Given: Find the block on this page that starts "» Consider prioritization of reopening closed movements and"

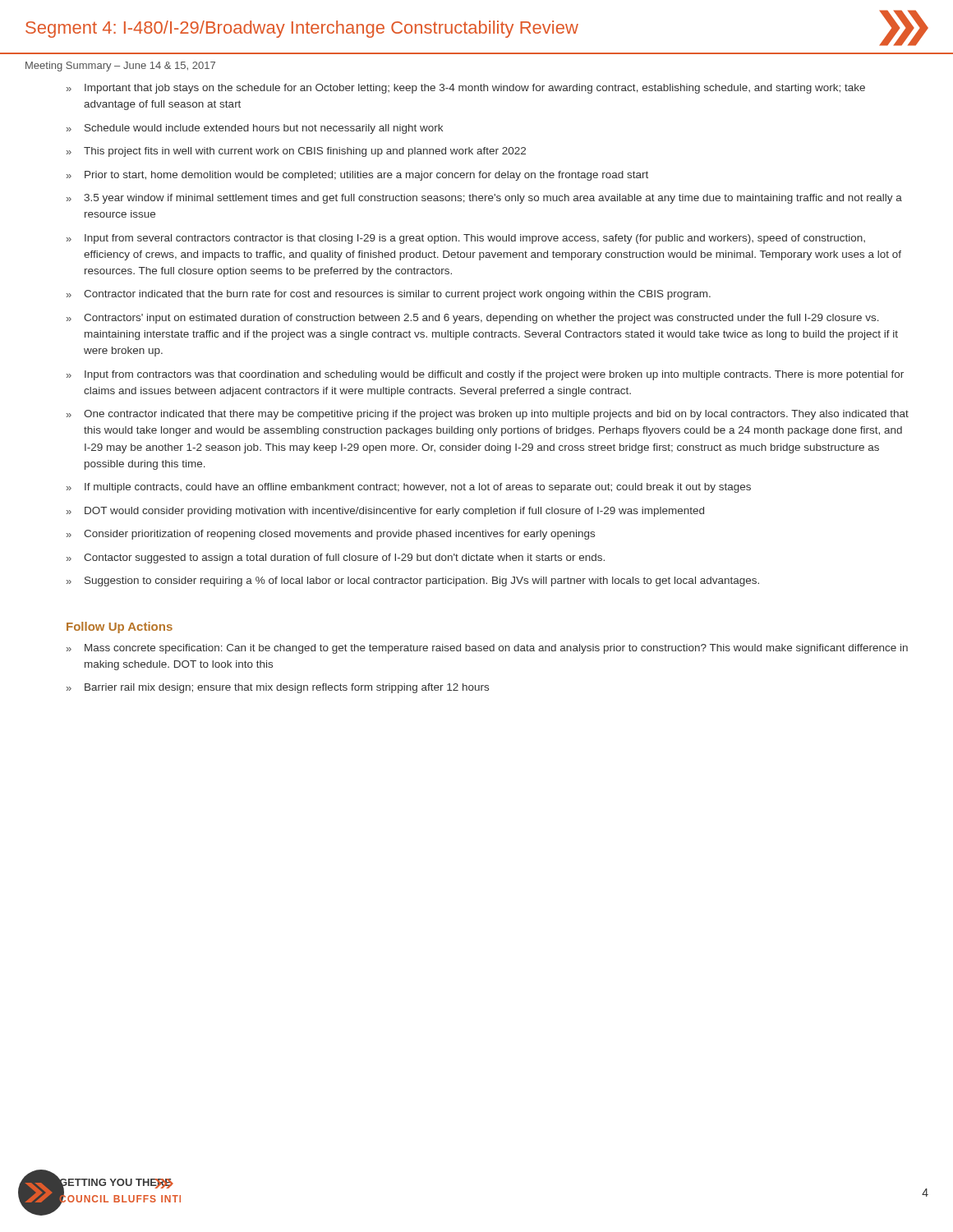Looking at the screenshot, I should 489,534.
